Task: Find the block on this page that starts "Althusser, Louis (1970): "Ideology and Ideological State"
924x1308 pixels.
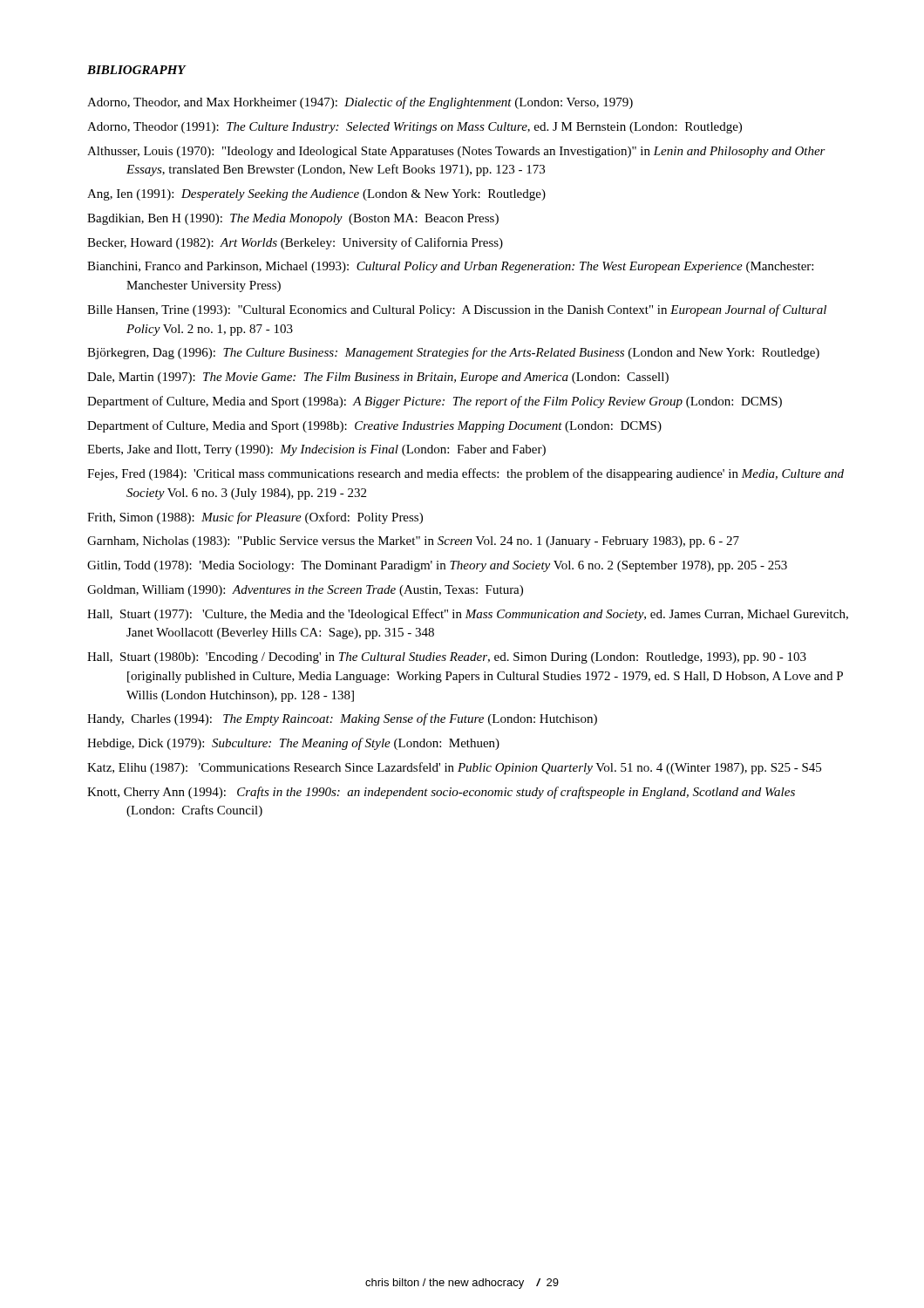Action: click(456, 160)
